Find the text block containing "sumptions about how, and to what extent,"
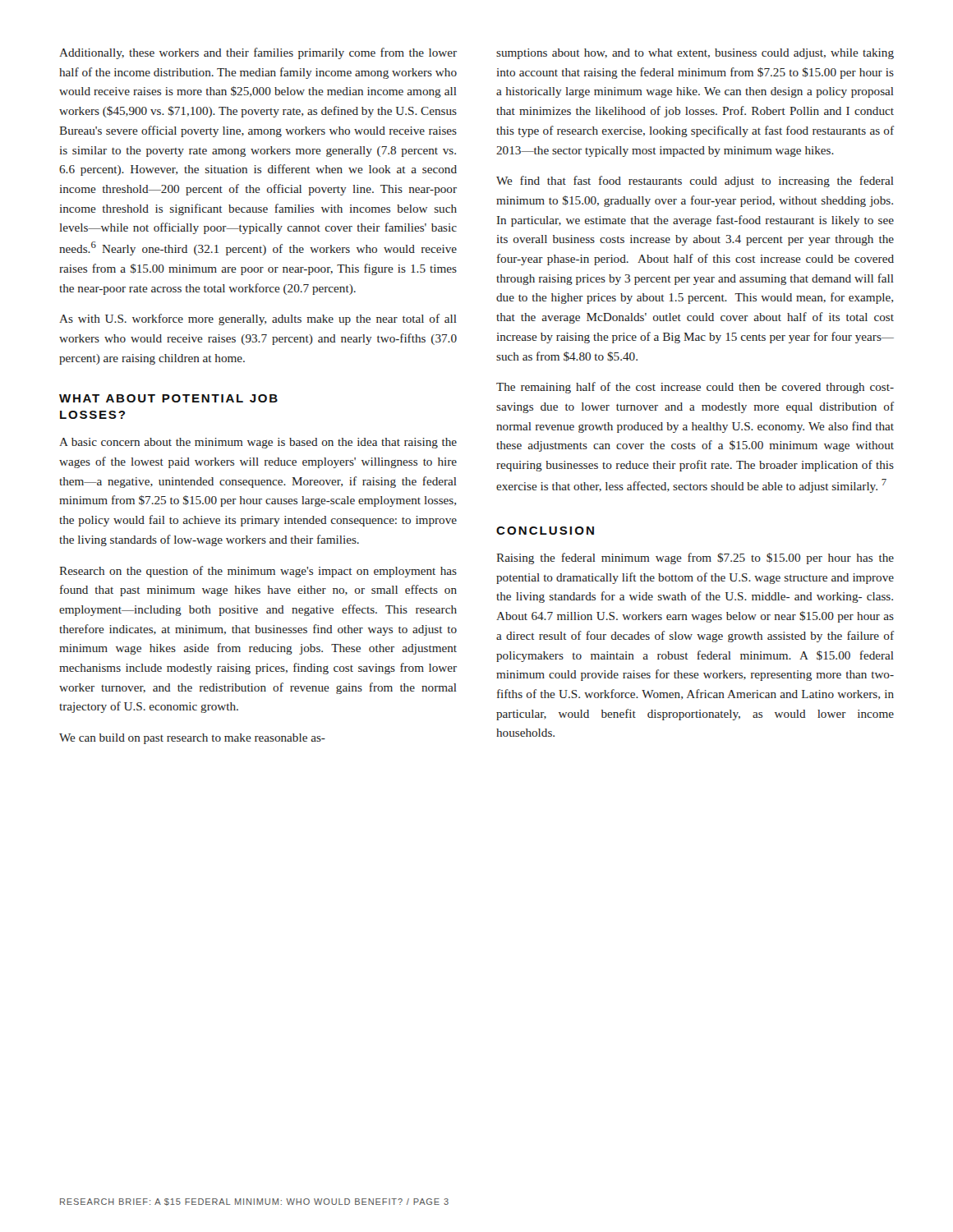Image resolution: width=953 pixels, height=1232 pixels. 695,101
